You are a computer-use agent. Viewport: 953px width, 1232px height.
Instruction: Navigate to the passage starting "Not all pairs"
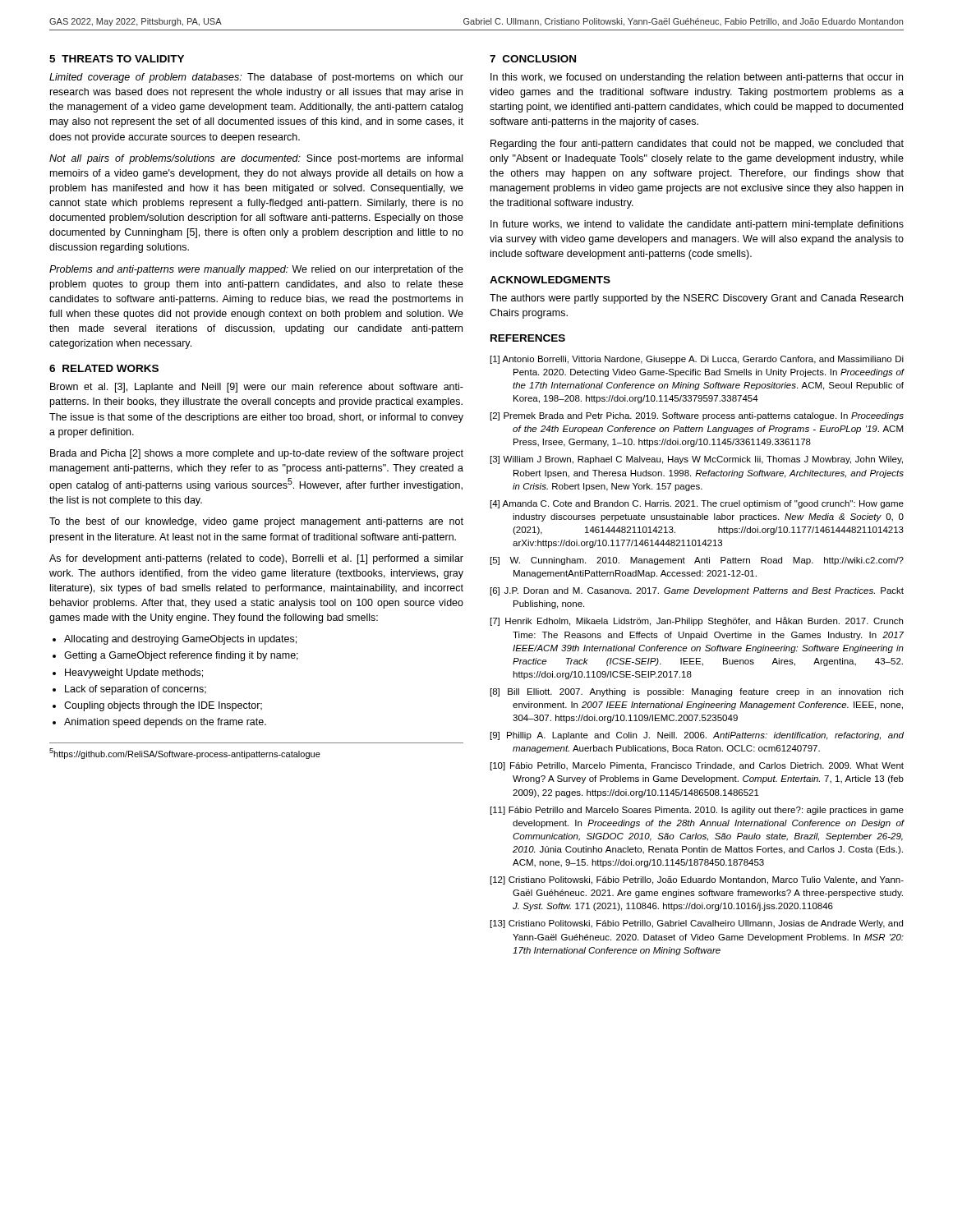pos(256,203)
